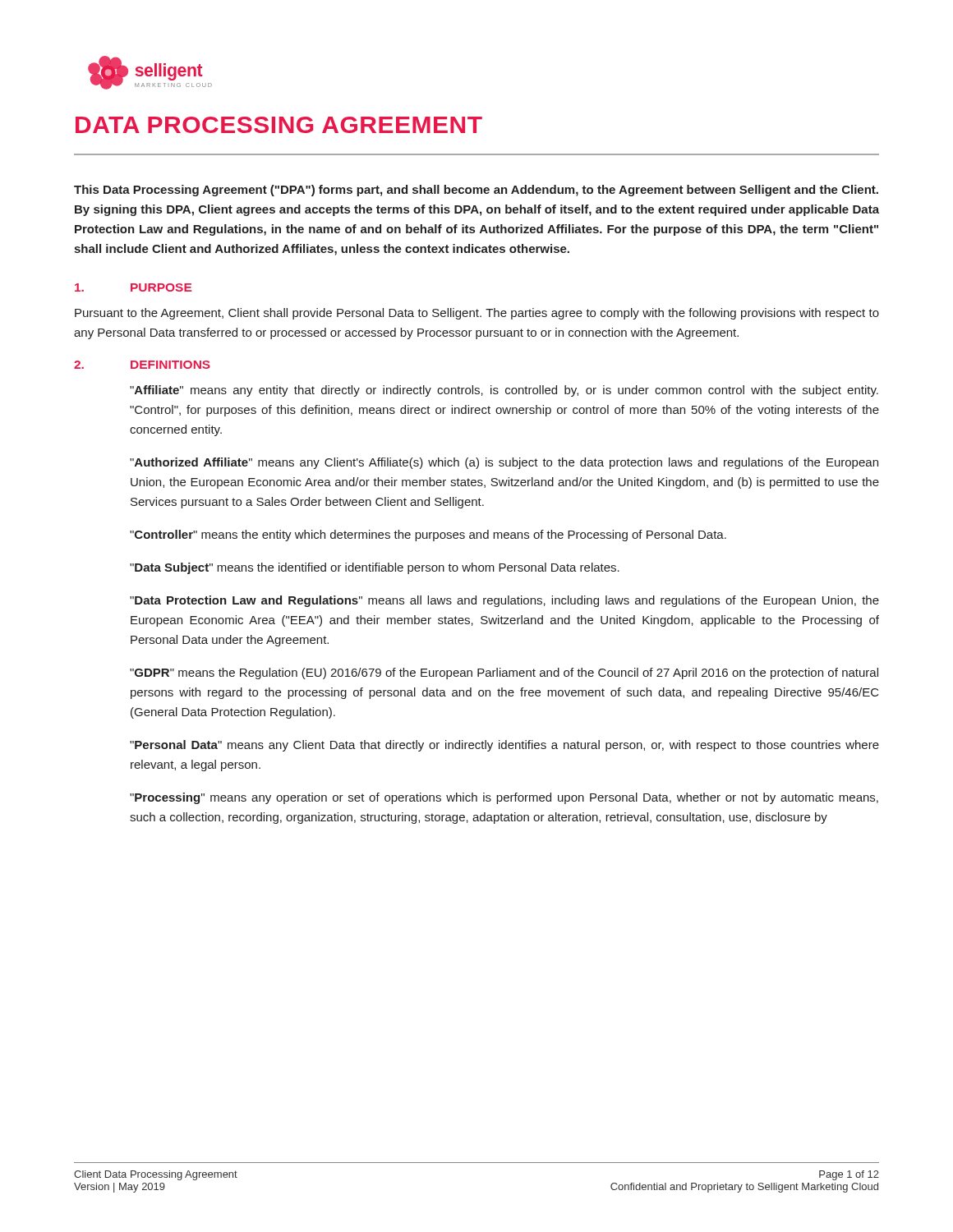953x1232 pixels.
Task: Click the passage that begins ""Data Protection Law and"
Action: coord(504,620)
